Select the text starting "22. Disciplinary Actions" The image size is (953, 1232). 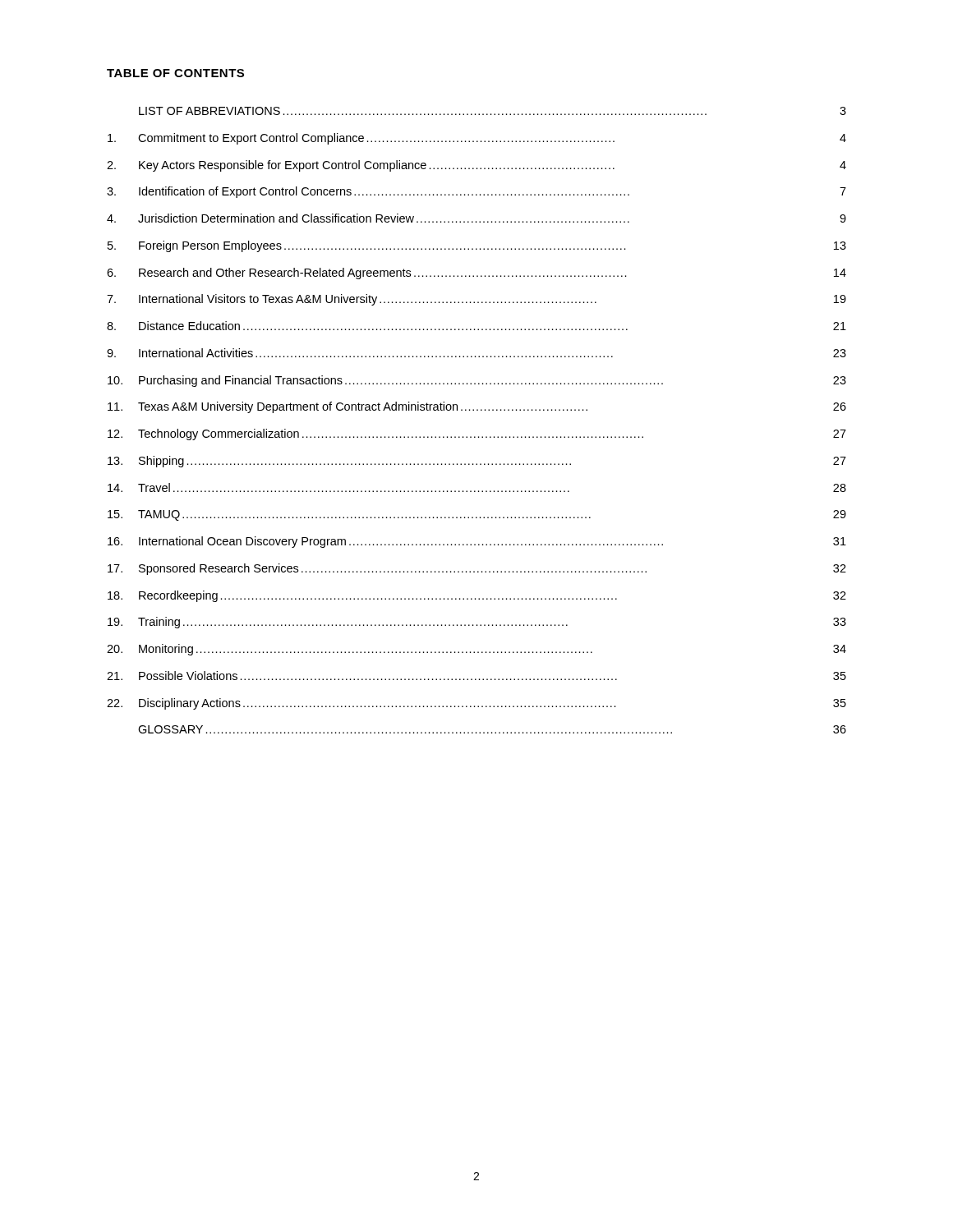476,704
